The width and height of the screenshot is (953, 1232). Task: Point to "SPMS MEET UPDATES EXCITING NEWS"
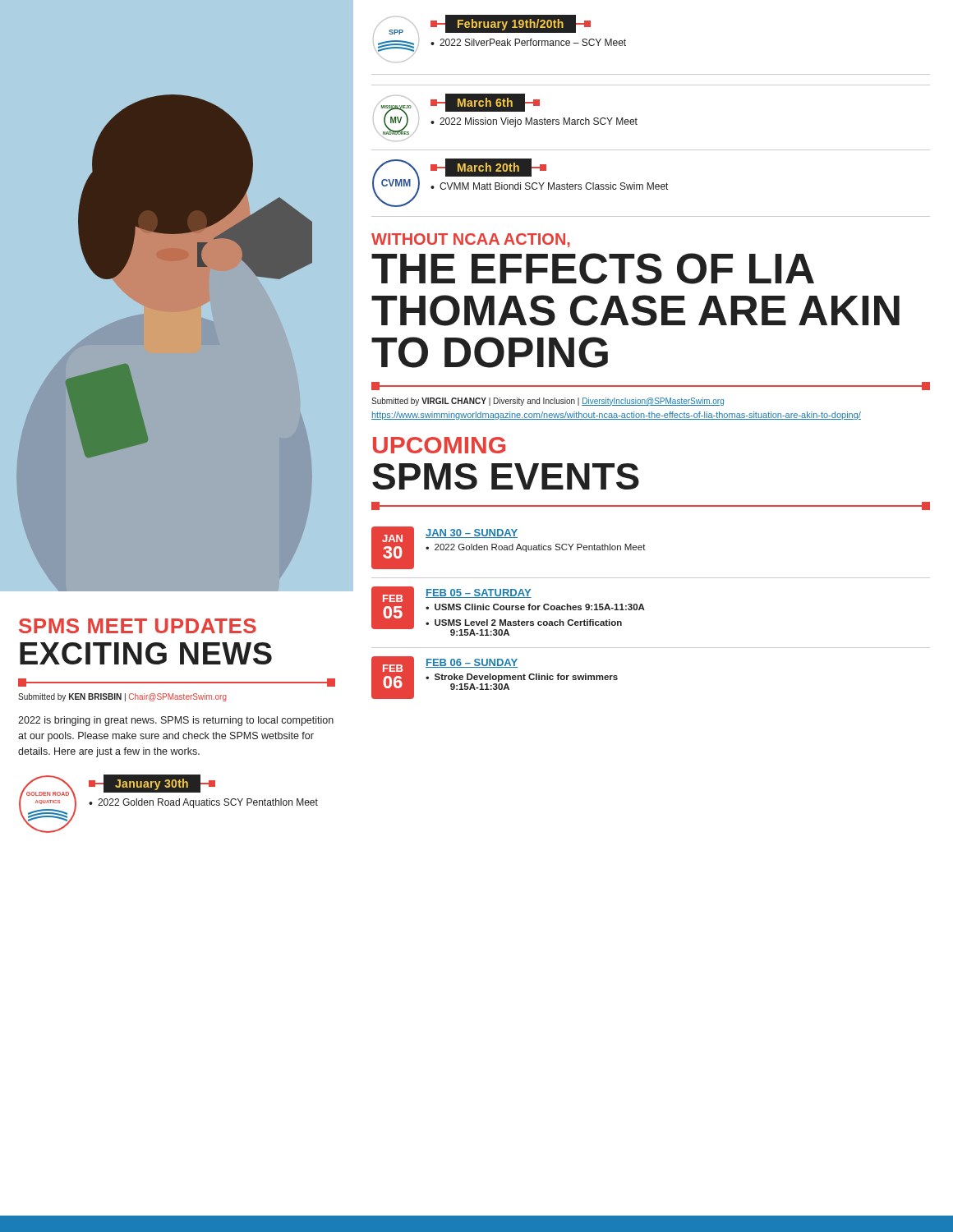[x=177, y=642]
